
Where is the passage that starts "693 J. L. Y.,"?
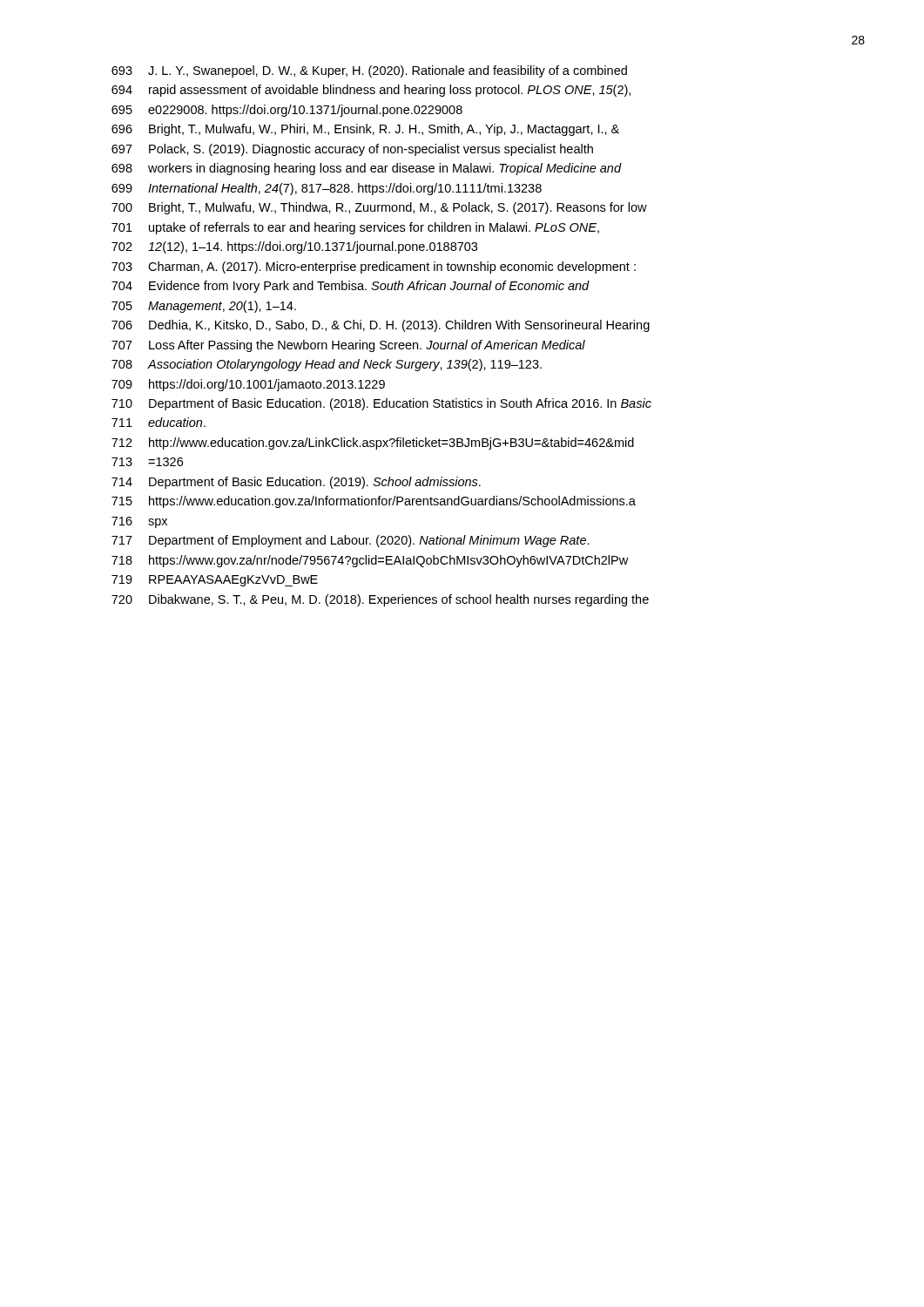tap(472, 71)
